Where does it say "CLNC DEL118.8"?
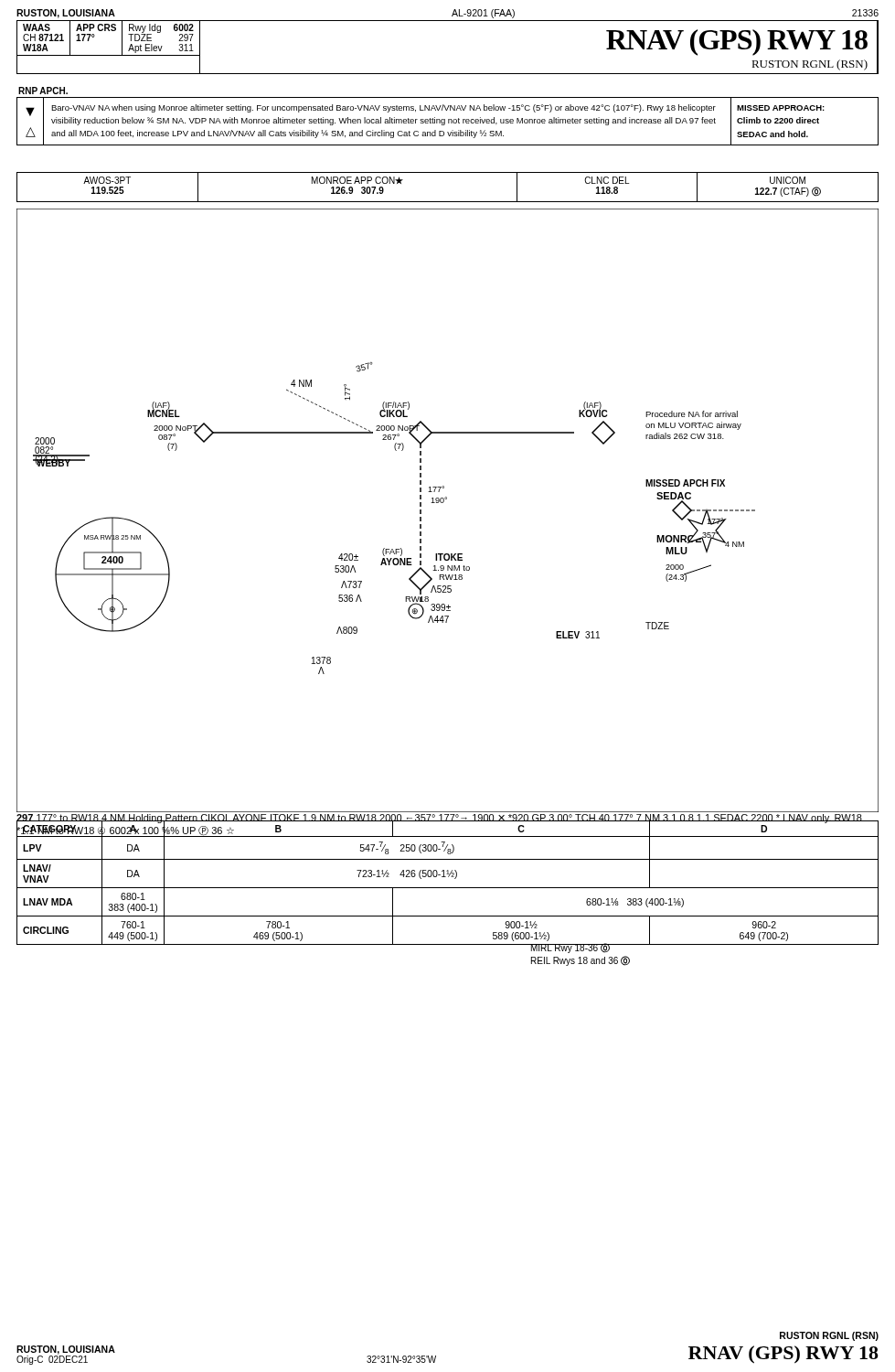This screenshot has height=1372, width=895. click(607, 186)
